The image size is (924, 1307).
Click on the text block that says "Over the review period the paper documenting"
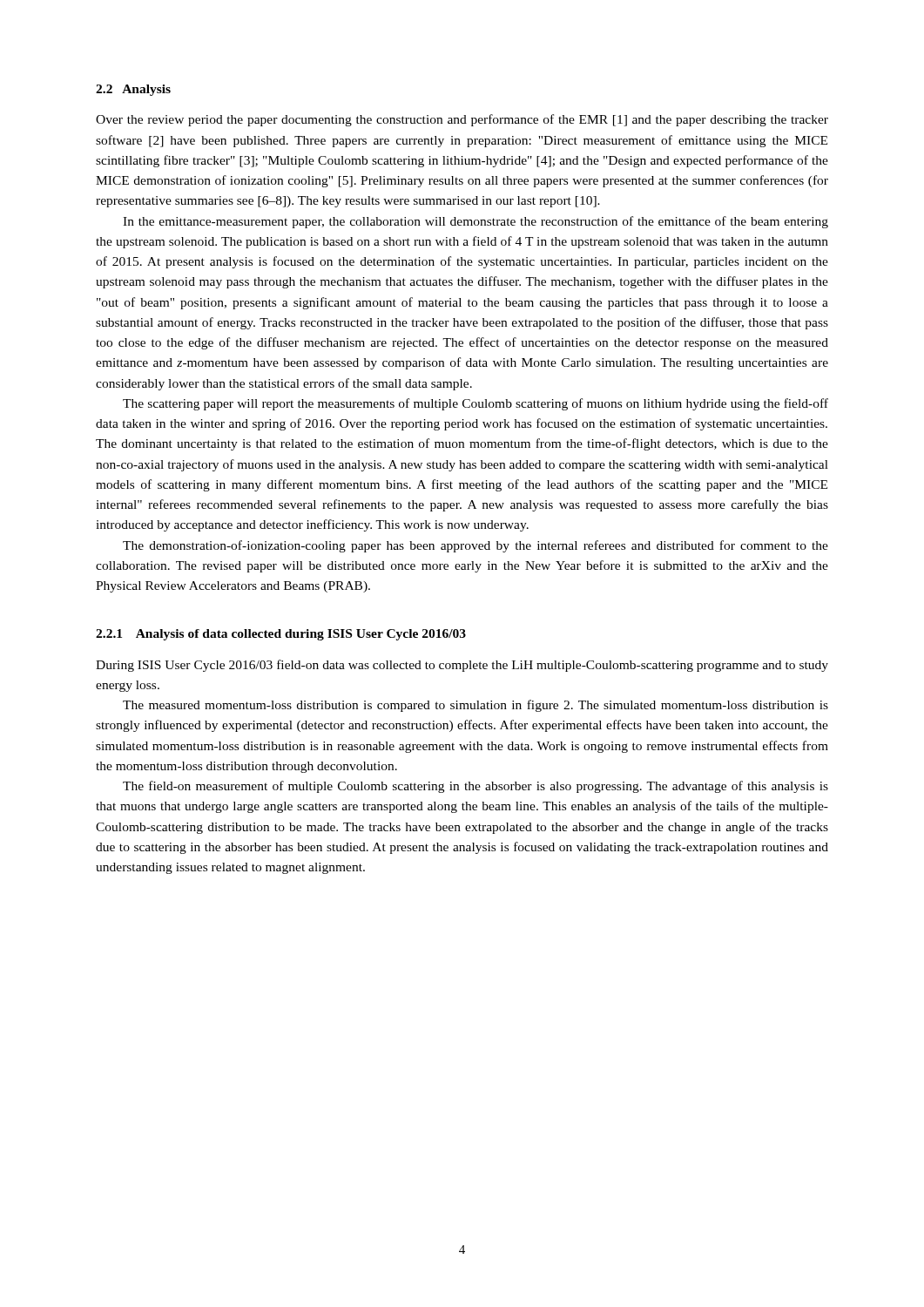(462, 160)
